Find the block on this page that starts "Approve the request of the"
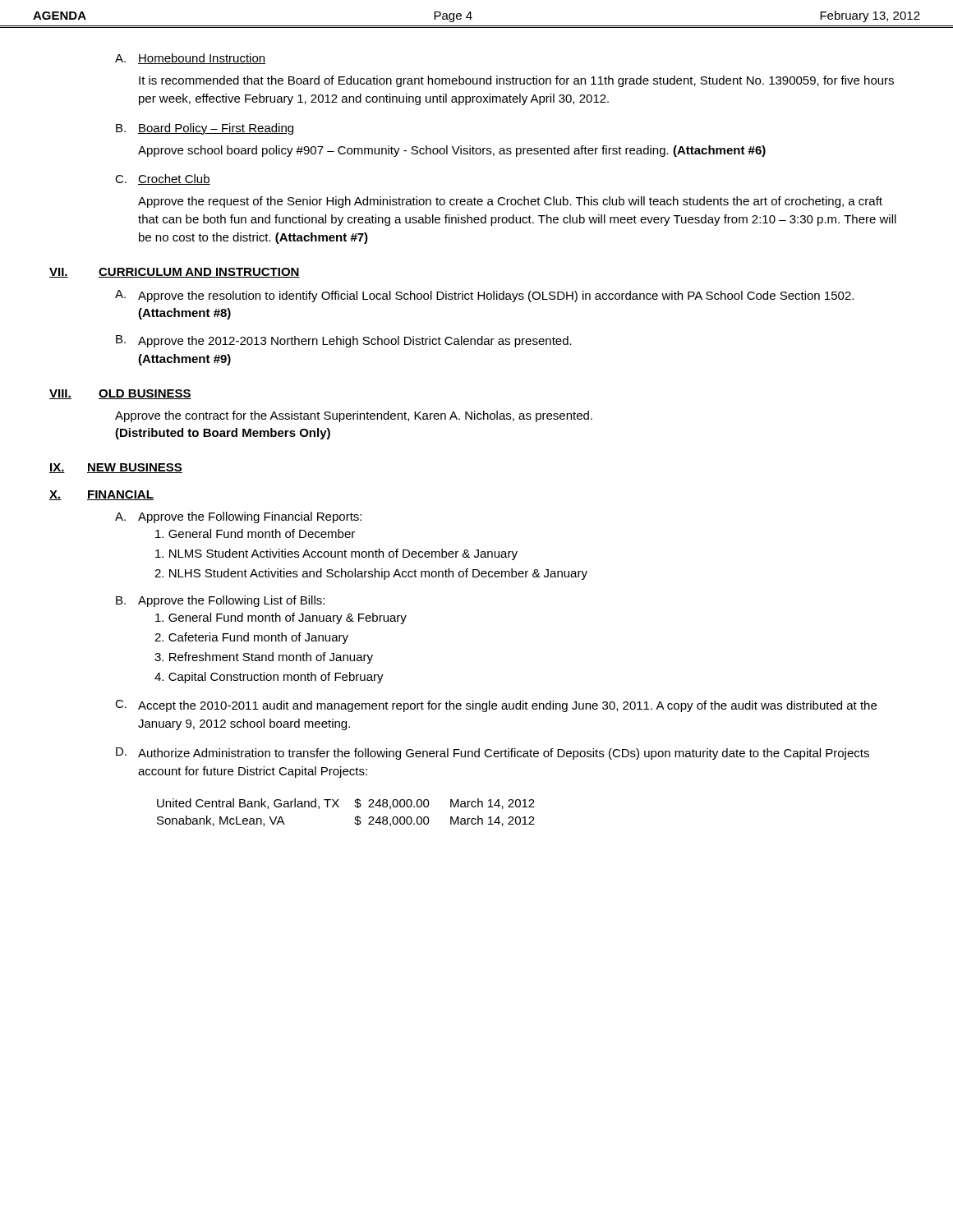This screenshot has height=1232, width=953. point(517,219)
